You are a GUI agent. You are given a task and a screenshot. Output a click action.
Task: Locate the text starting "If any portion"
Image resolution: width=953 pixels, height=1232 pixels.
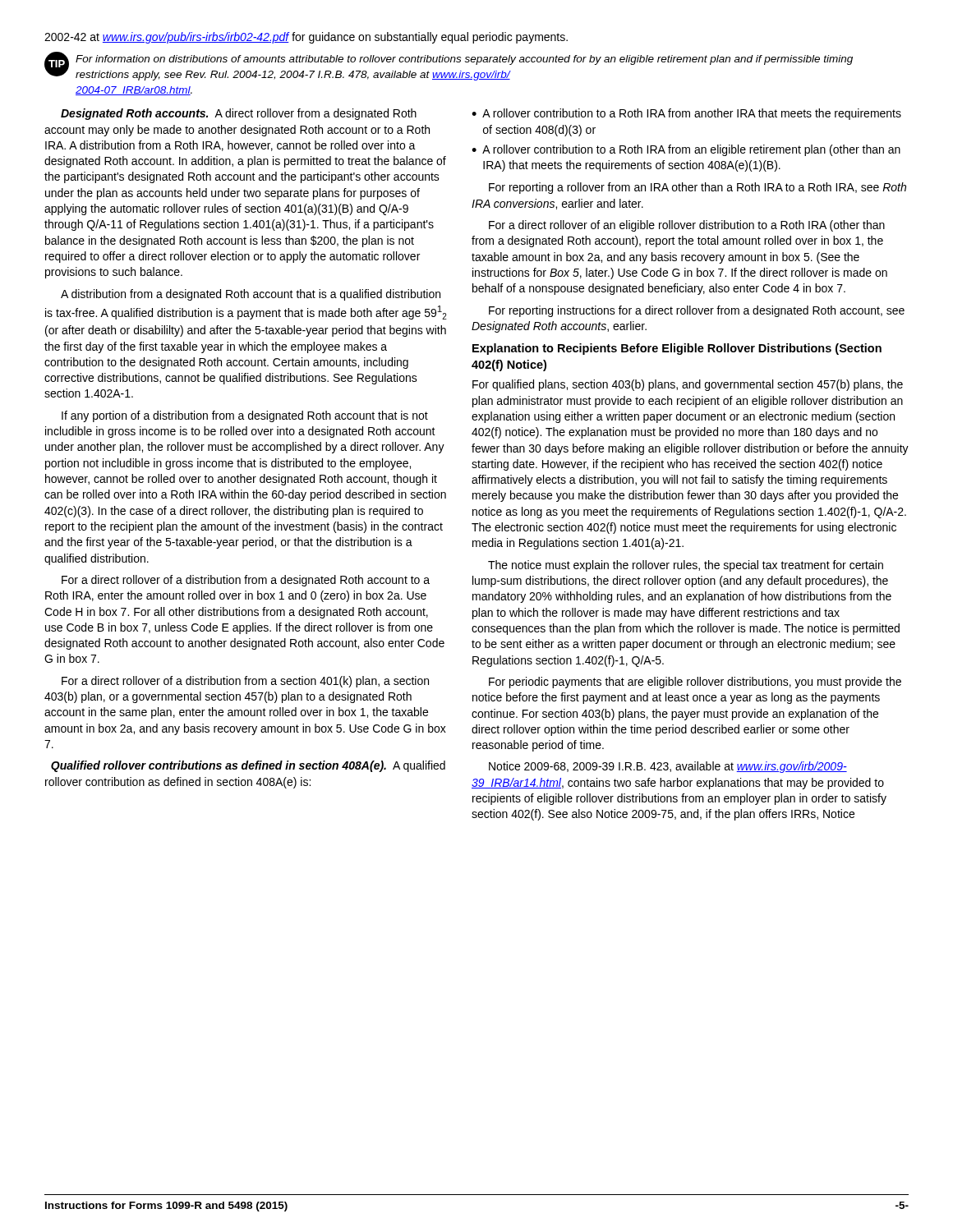click(245, 487)
